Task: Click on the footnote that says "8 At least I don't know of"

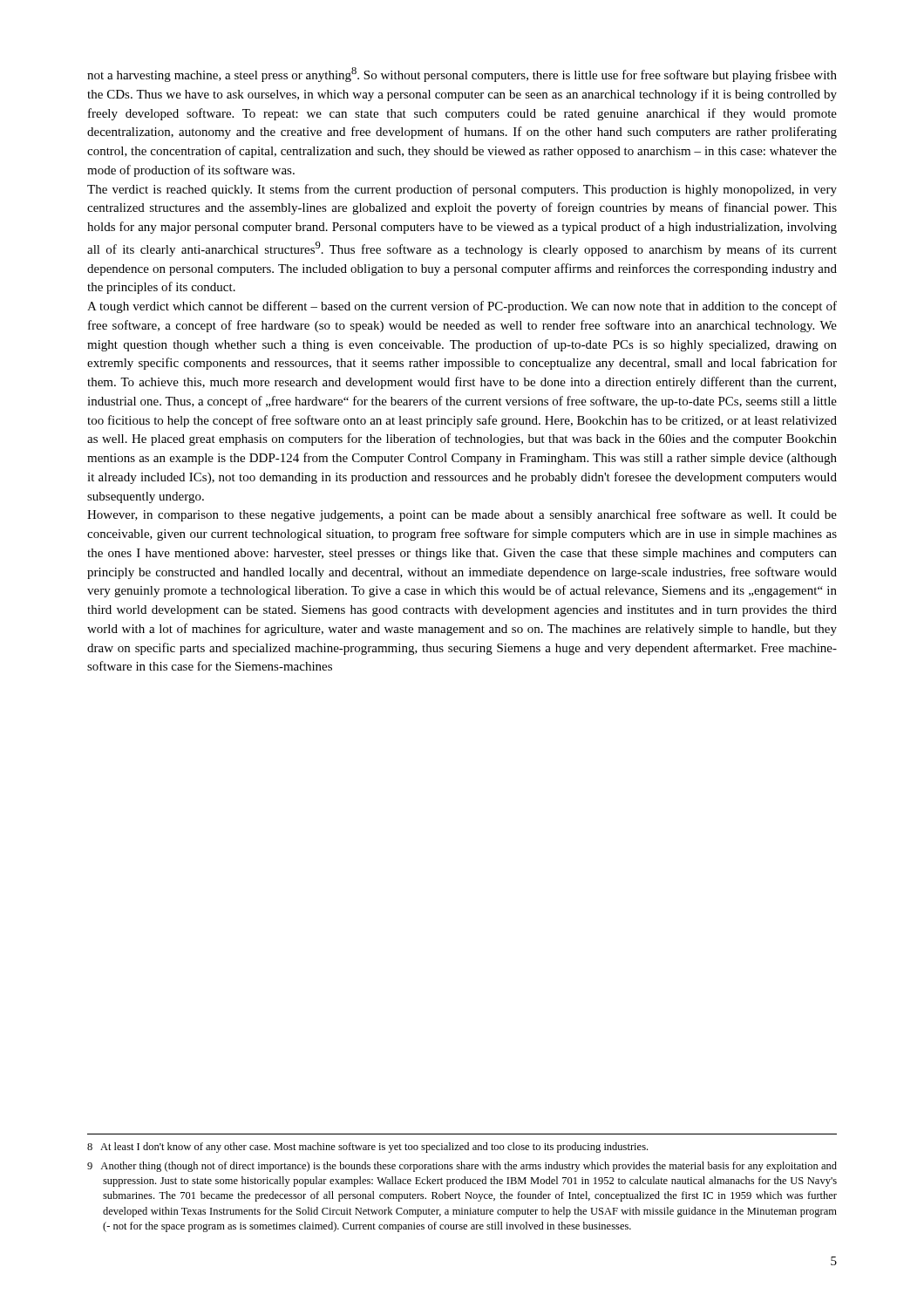Action: (x=368, y=1146)
